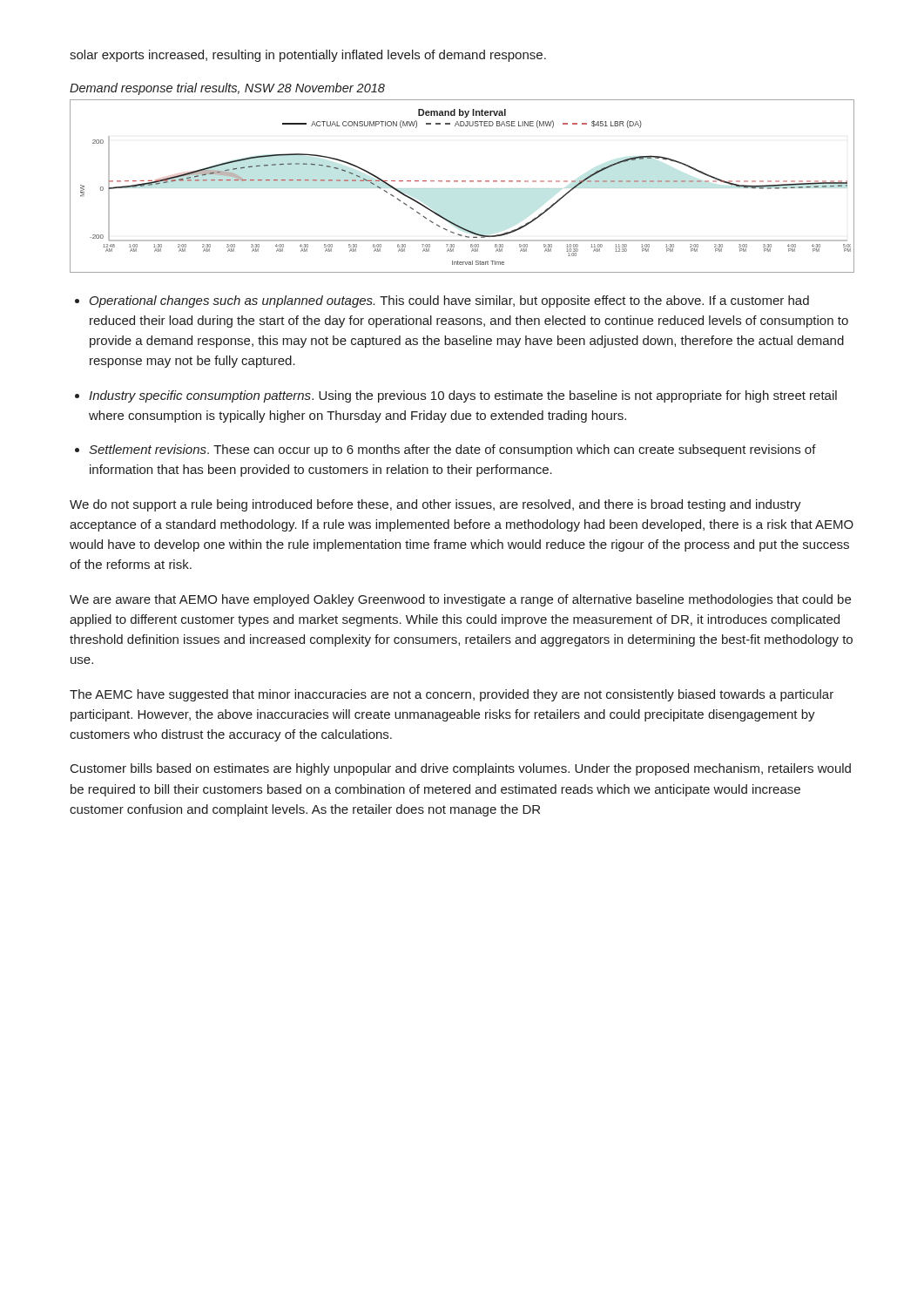Where is the passage that starts "We are aware that AEMO"?
The image size is (924, 1307).
(461, 629)
